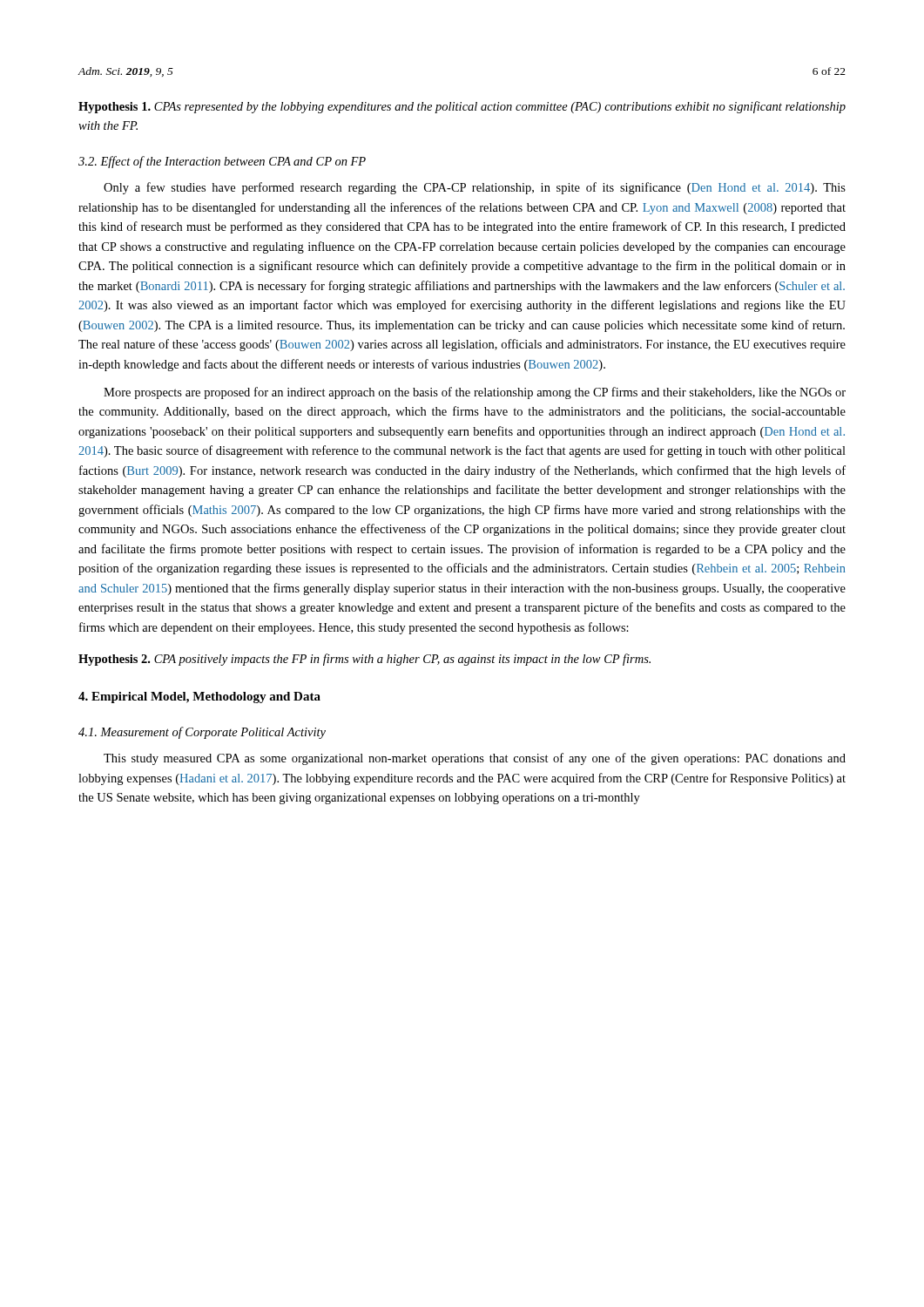Select the region starting "Only a few studies have performed"

[x=462, y=276]
